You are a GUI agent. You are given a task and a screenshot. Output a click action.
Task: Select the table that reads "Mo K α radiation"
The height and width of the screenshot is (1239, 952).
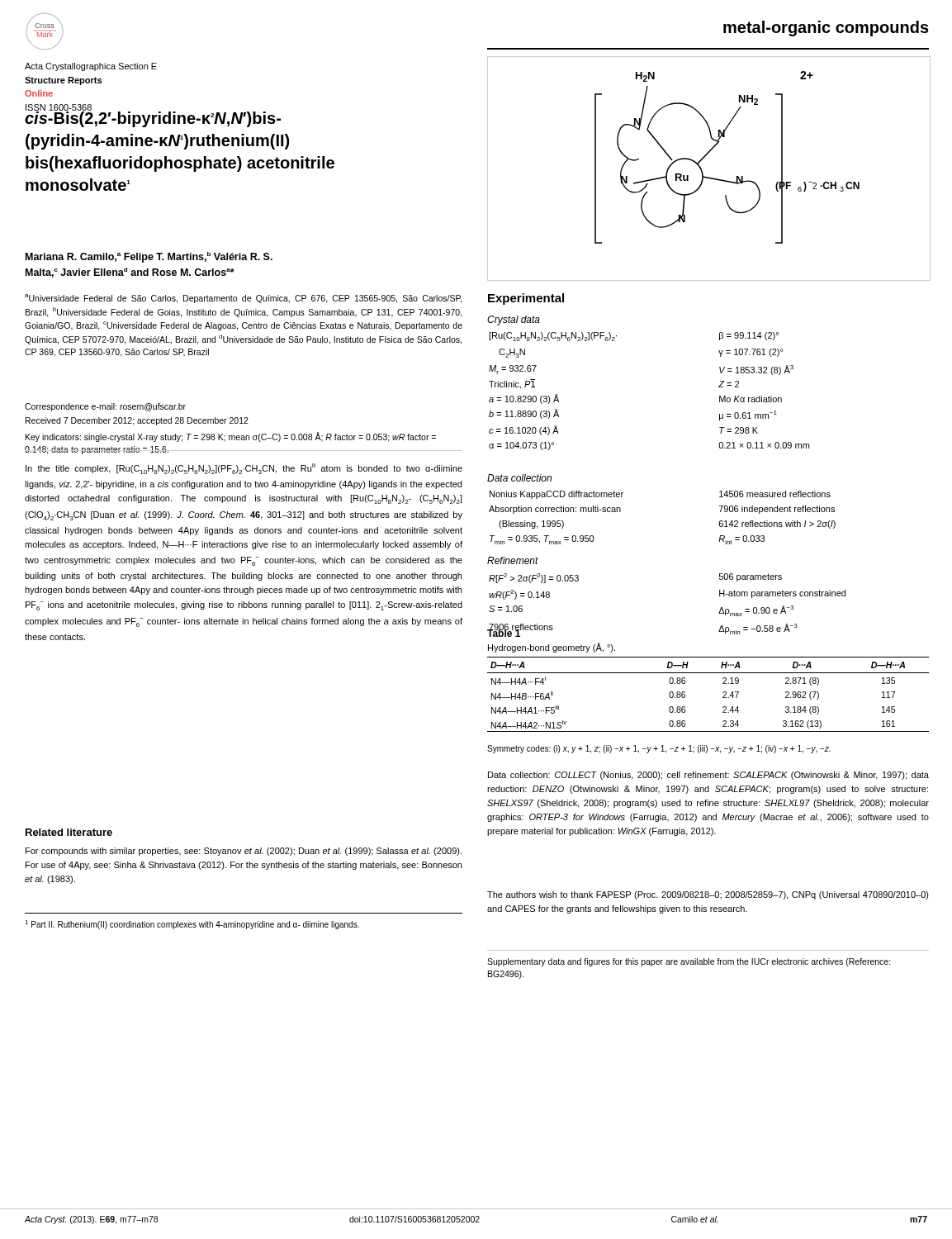[x=708, y=391]
